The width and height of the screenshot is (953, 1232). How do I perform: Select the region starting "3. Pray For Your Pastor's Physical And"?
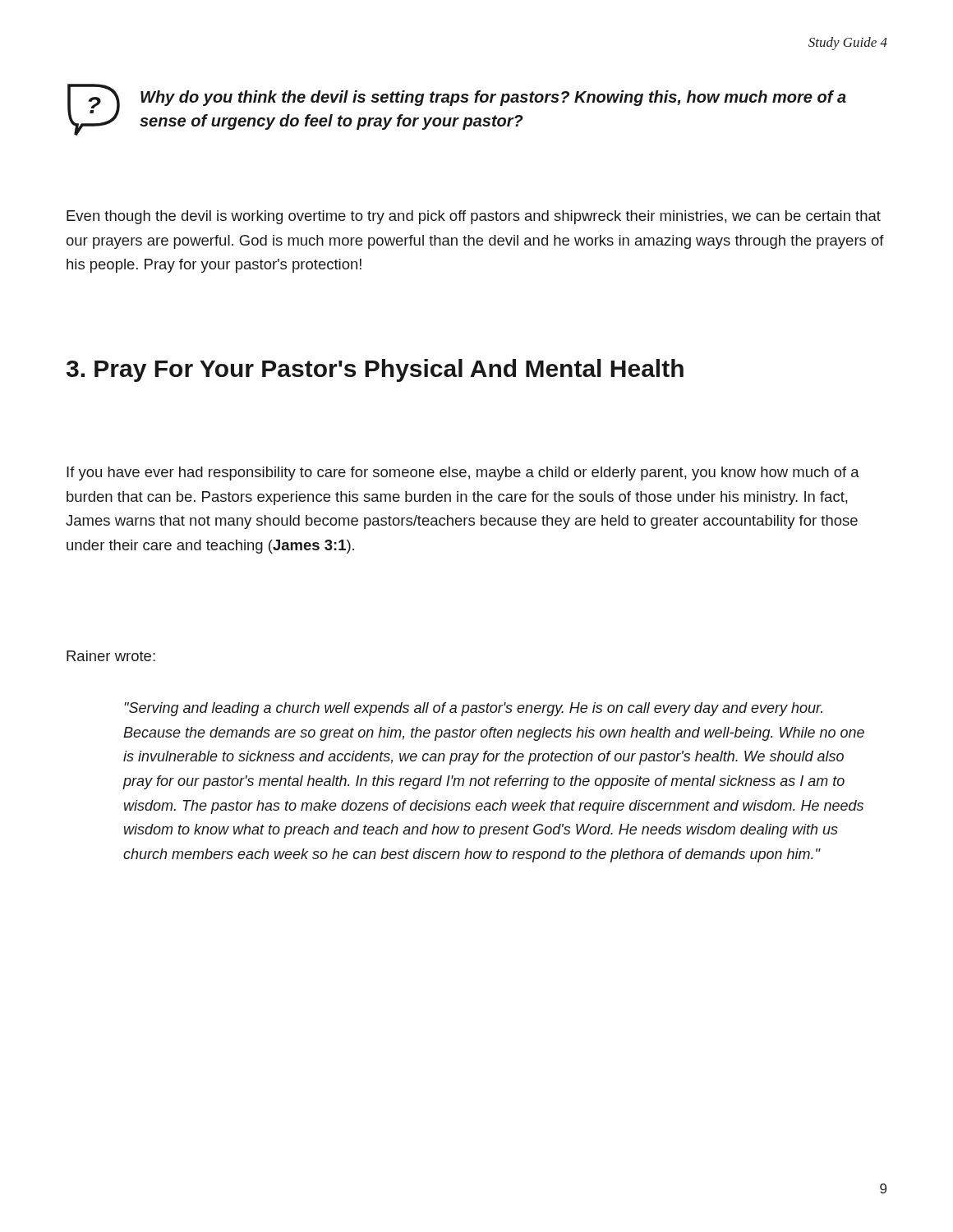(x=375, y=368)
